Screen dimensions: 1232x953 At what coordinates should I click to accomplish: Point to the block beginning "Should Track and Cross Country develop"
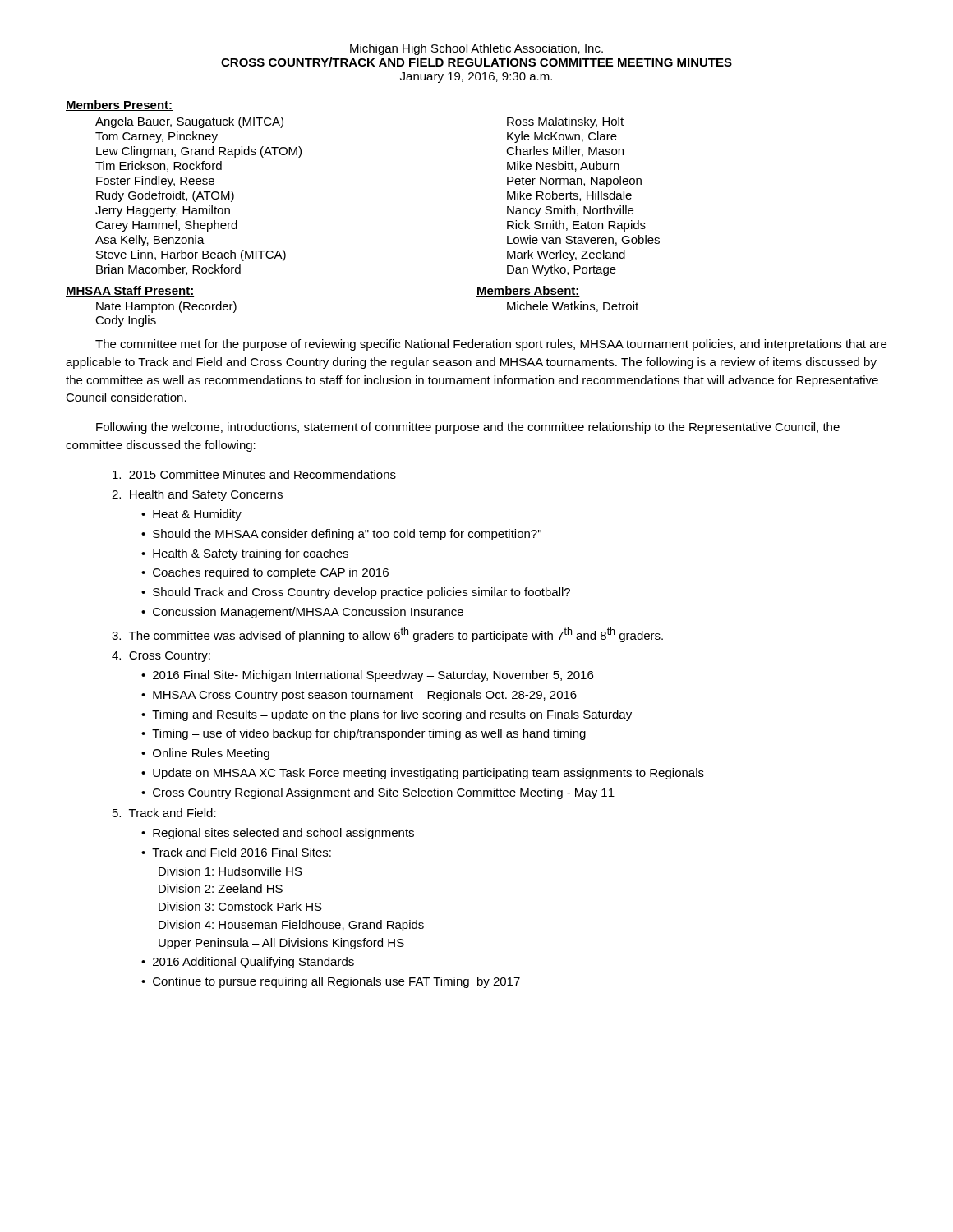click(x=361, y=592)
